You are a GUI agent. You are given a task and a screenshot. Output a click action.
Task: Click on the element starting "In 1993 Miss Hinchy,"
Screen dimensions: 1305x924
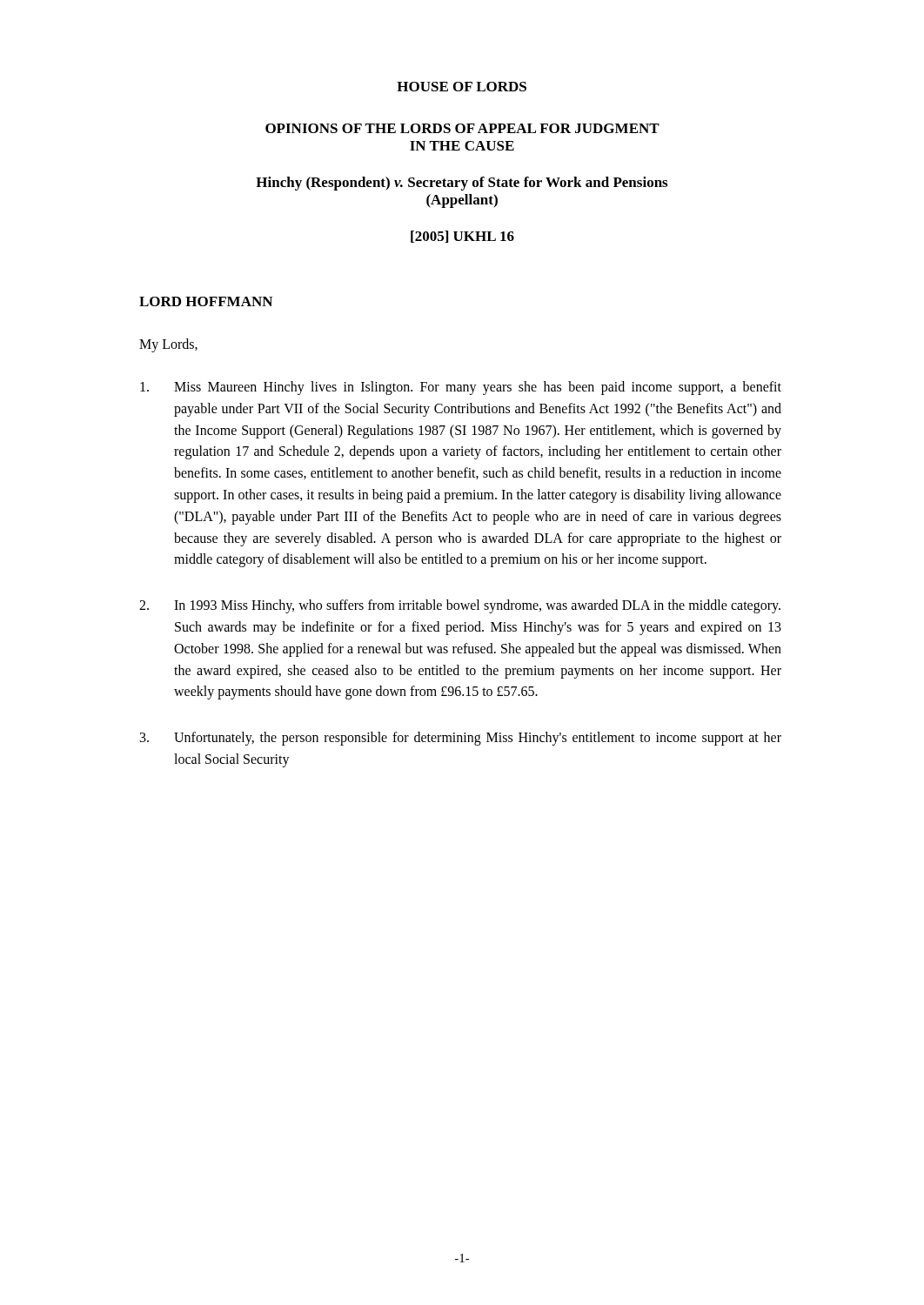(x=460, y=649)
